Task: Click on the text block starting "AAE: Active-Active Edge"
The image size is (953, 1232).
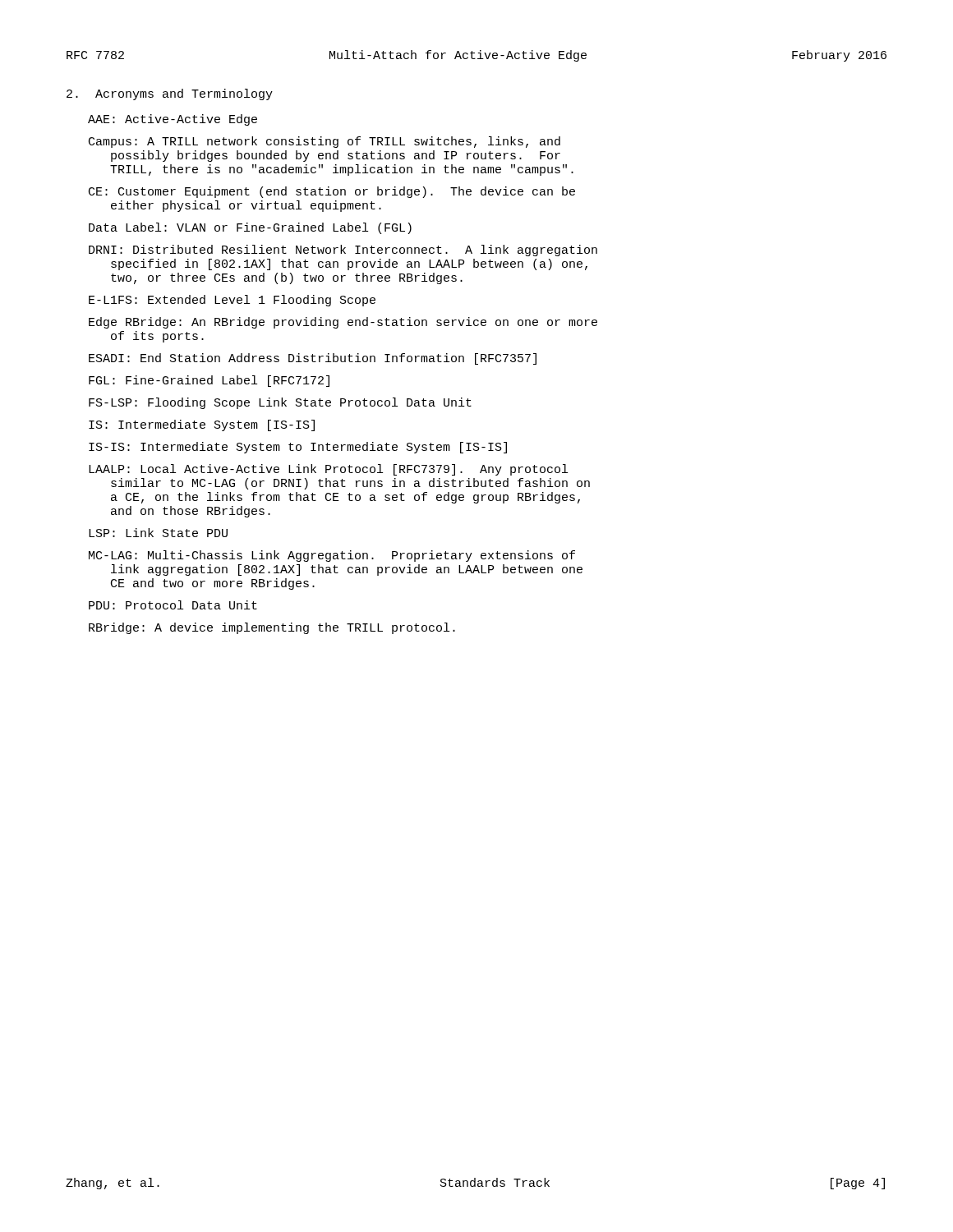Action: [x=173, y=120]
